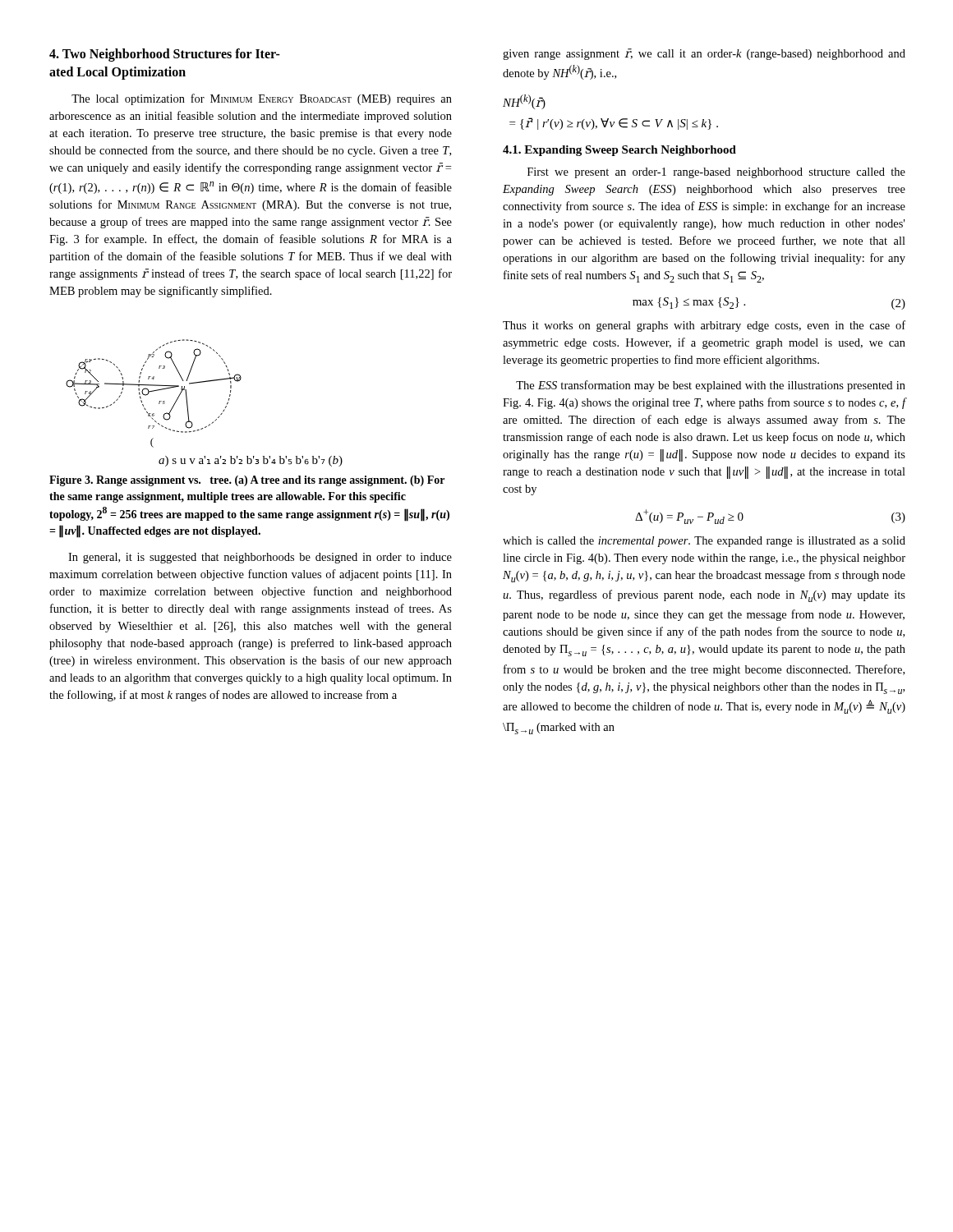Image resolution: width=953 pixels, height=1232 pixels.
Task: Click on the formula containing "Δ+(u) = Puv − Pud ≥ 0 (3)"
Action: pyautogui.click(x=704, y=517)
